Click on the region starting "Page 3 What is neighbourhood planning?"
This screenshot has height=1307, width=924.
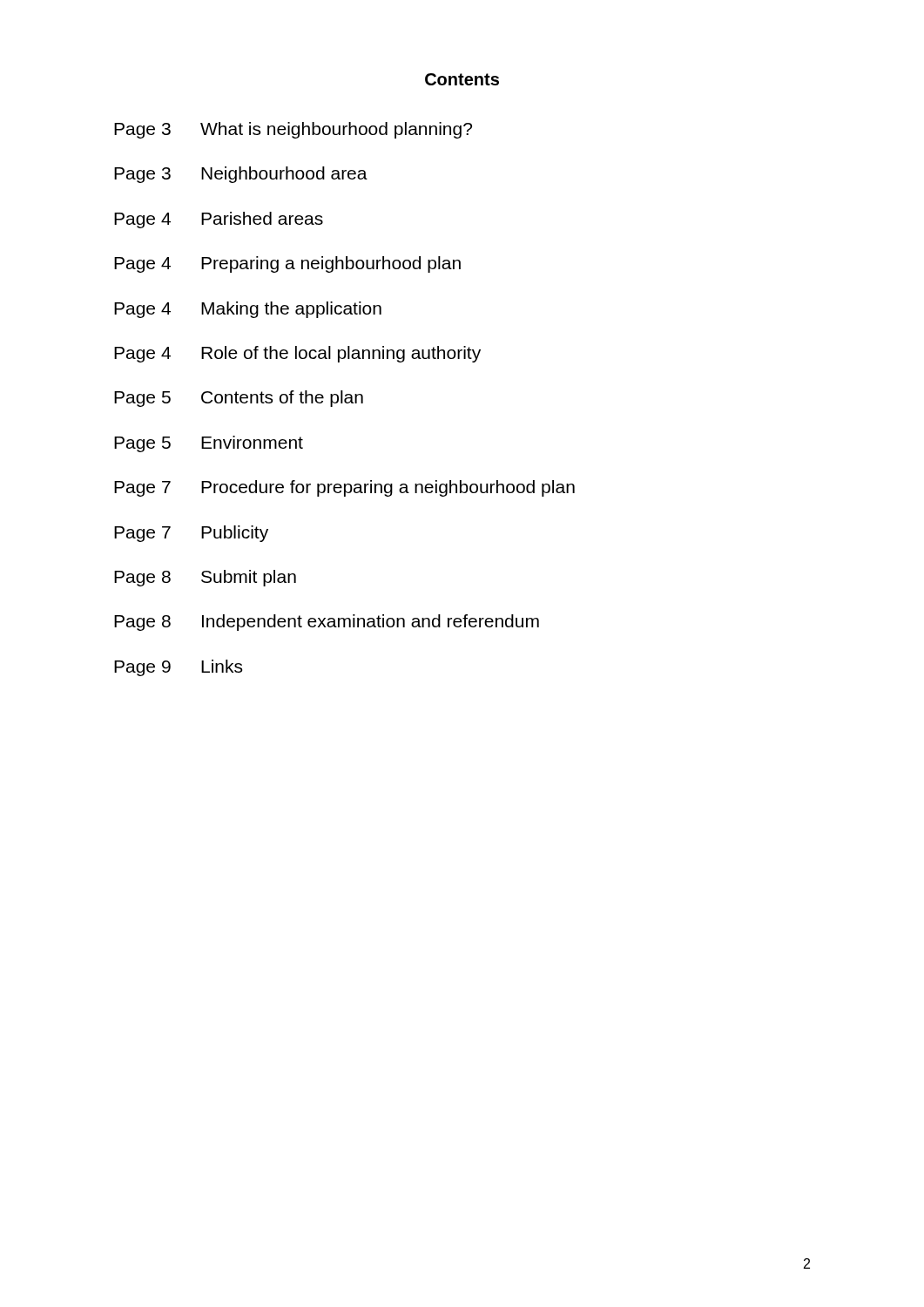293,129
